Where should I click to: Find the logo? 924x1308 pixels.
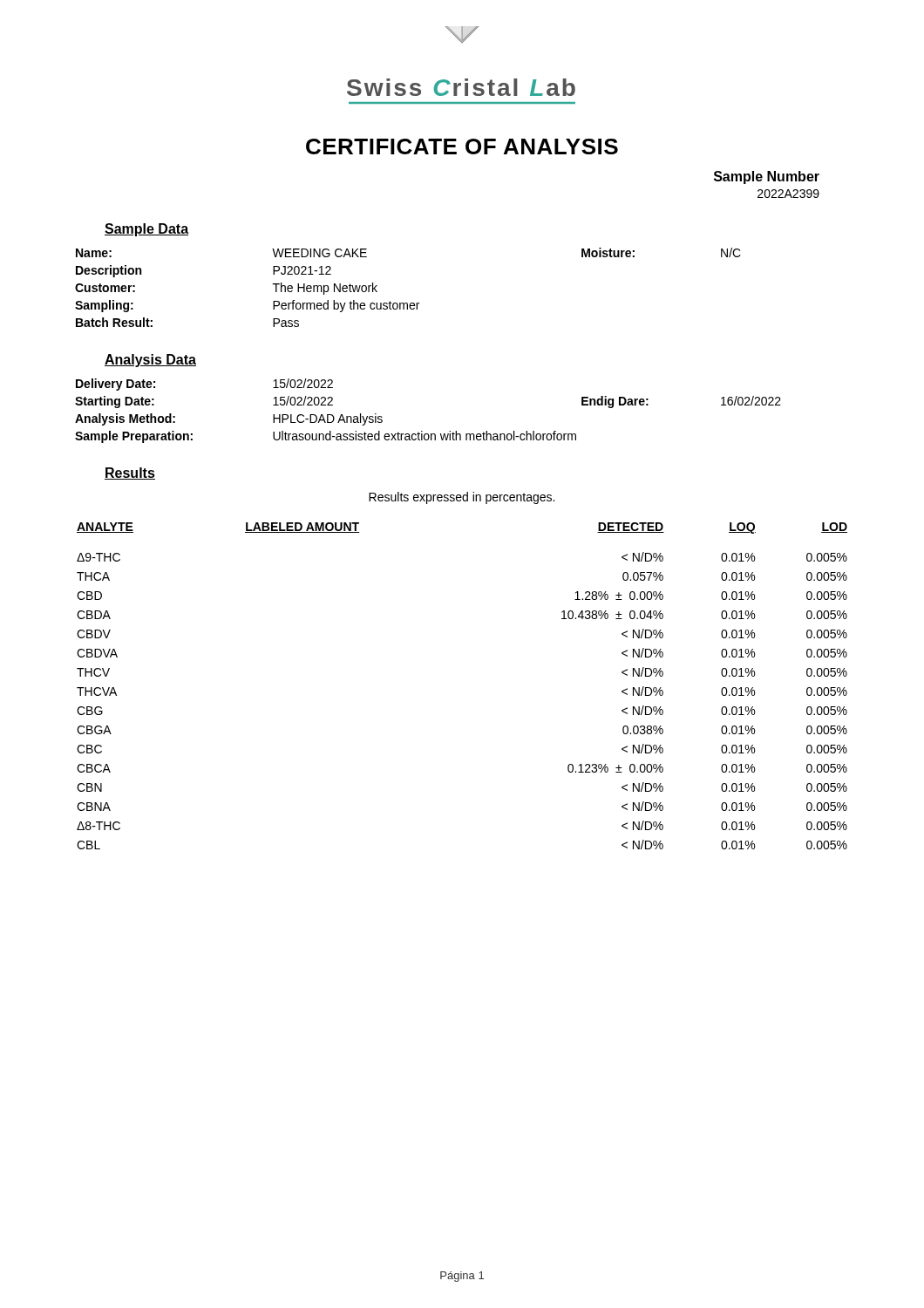462,62
